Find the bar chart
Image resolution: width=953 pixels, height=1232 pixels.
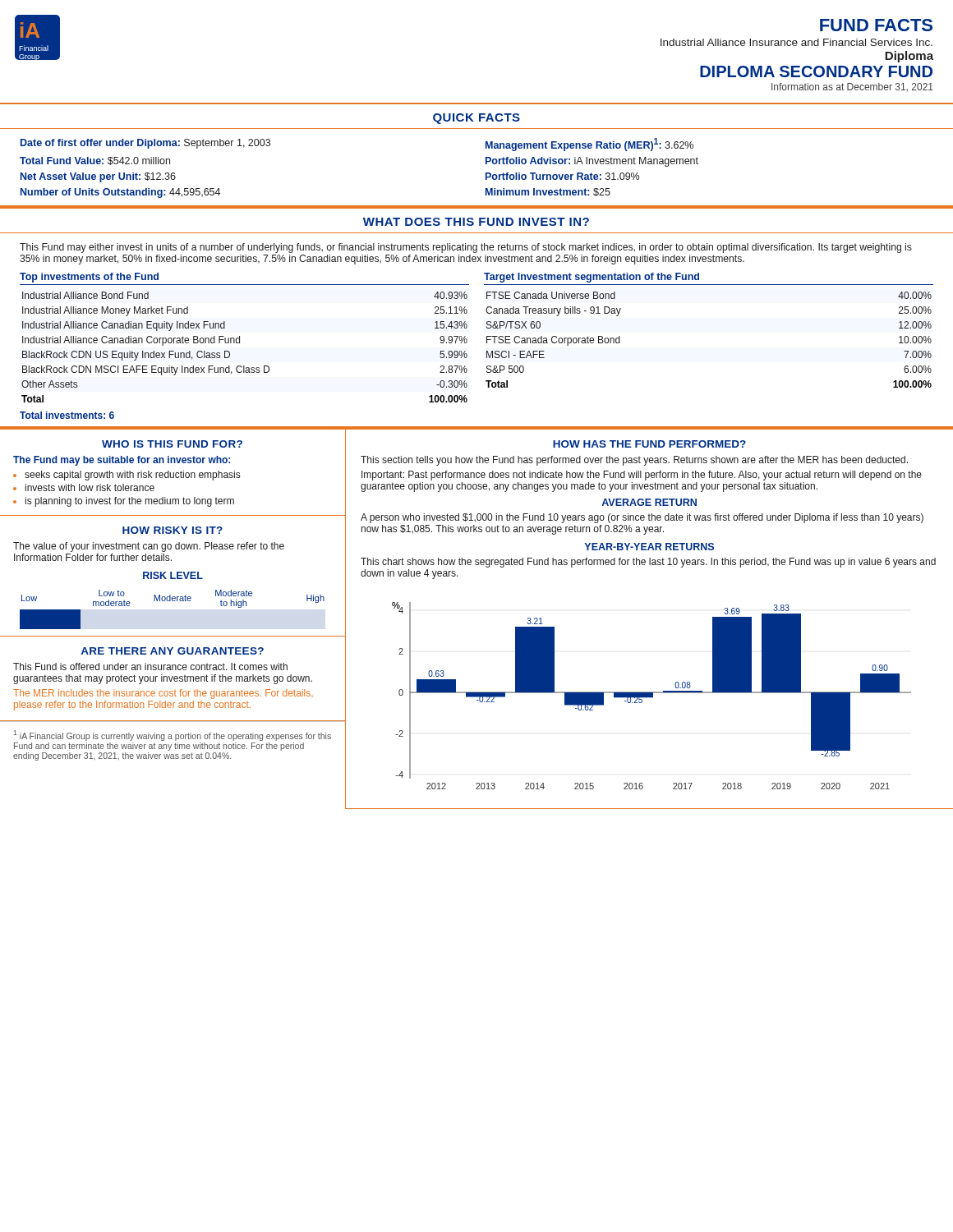[649, 694]
